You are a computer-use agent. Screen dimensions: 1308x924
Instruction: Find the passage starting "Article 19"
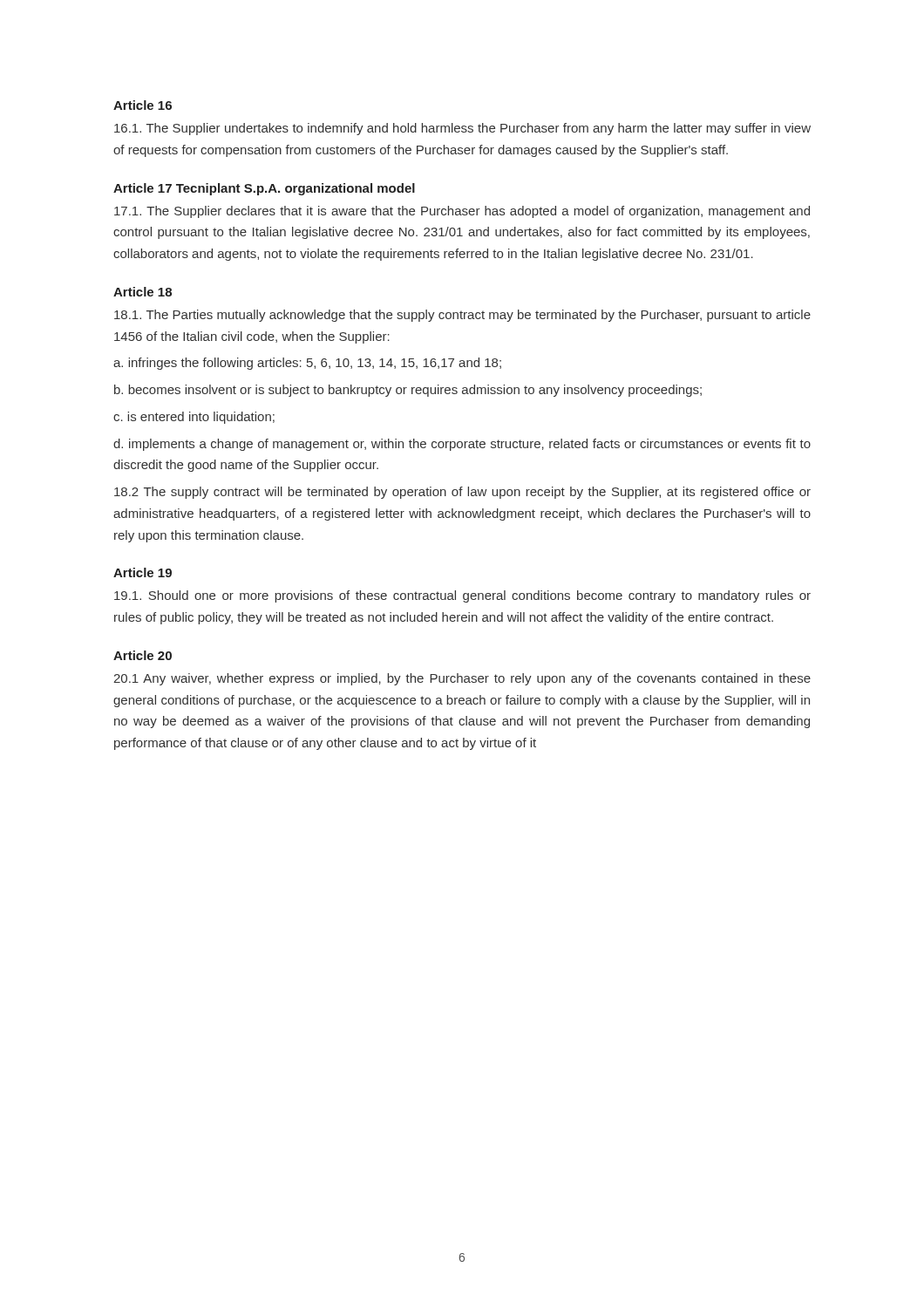pos(143,573)
